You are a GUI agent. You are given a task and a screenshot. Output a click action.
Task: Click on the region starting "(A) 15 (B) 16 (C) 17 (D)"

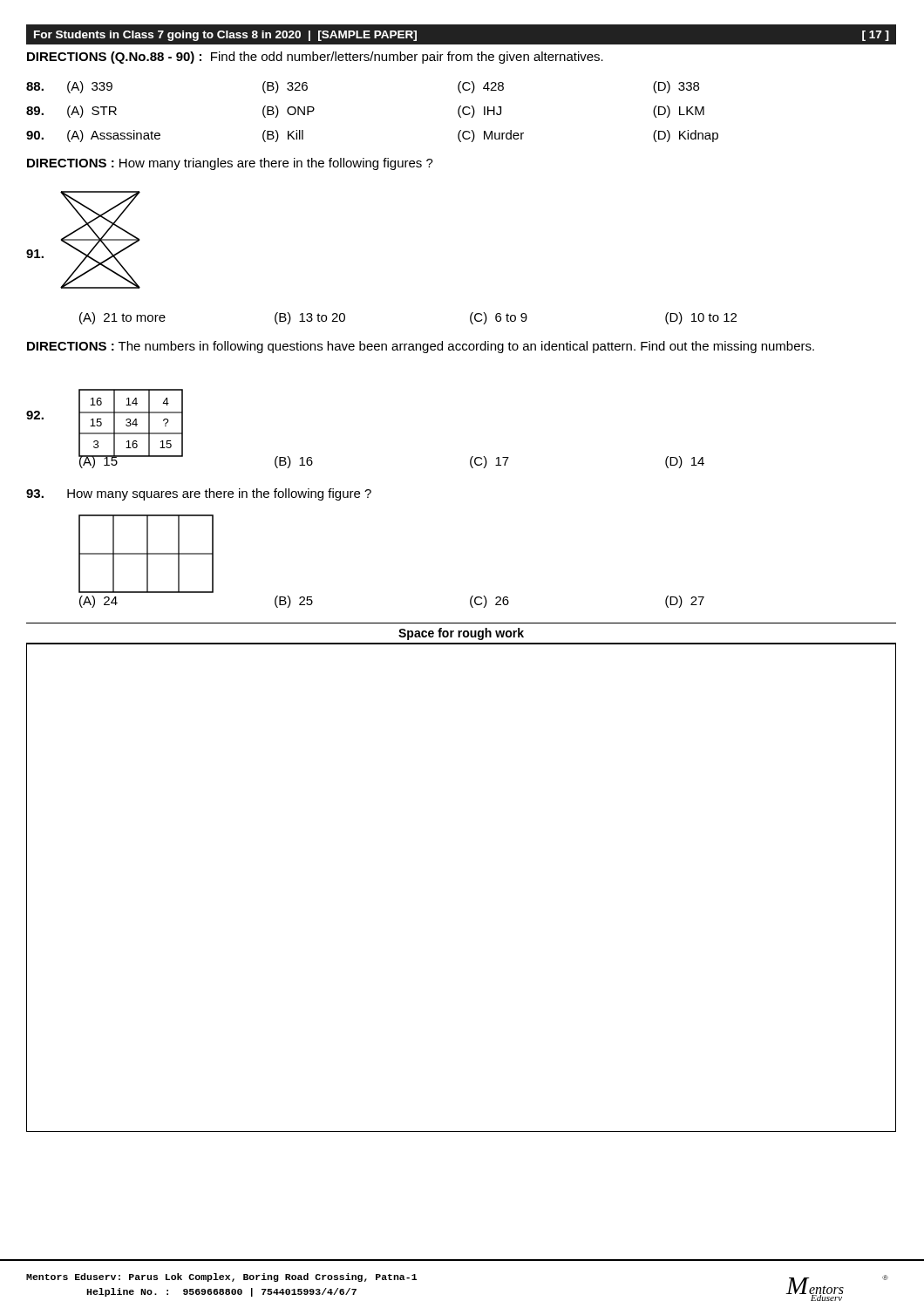pos(467,461)
